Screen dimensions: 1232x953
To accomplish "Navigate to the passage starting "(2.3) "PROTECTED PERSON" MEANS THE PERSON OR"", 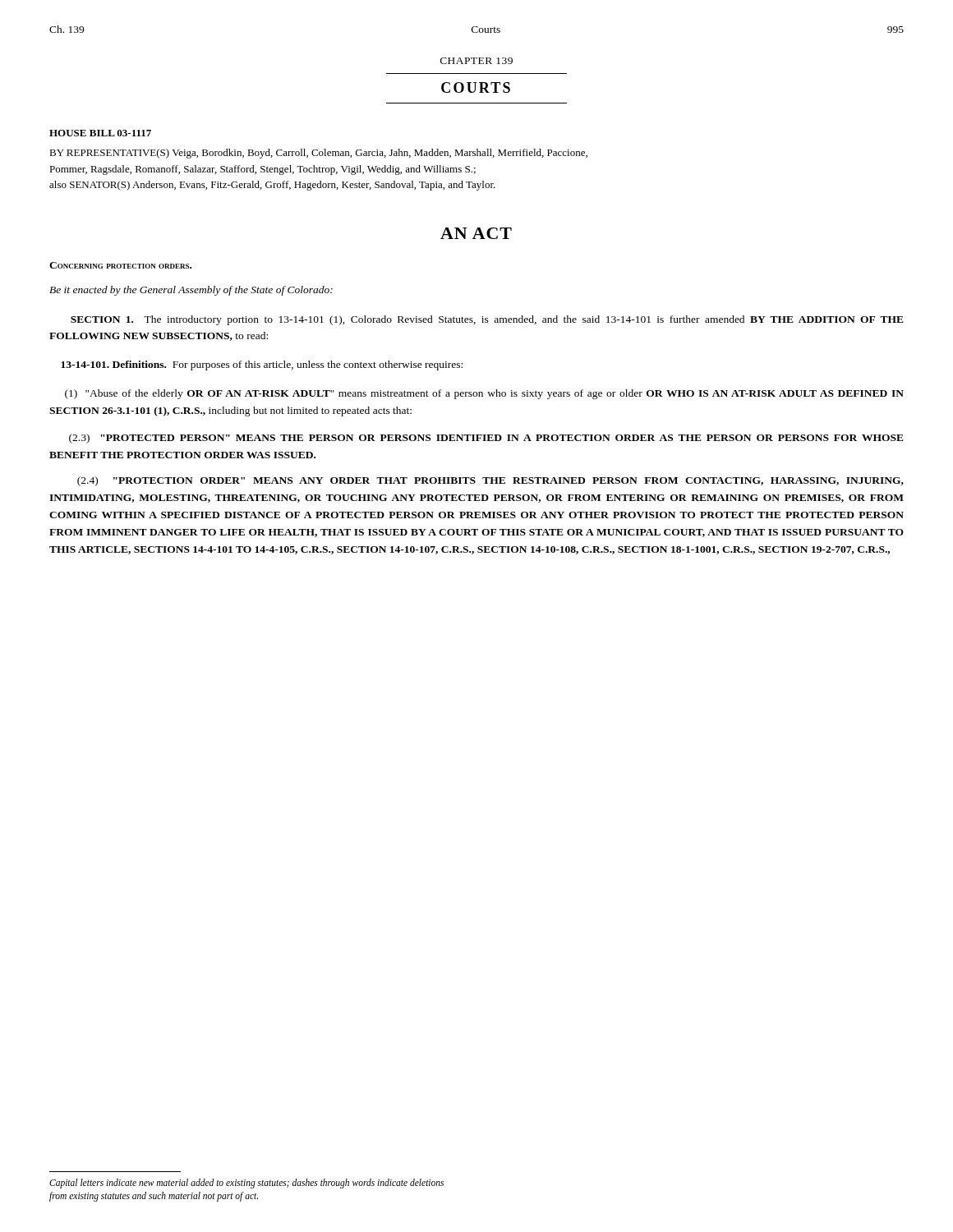I will coord(476,446).
